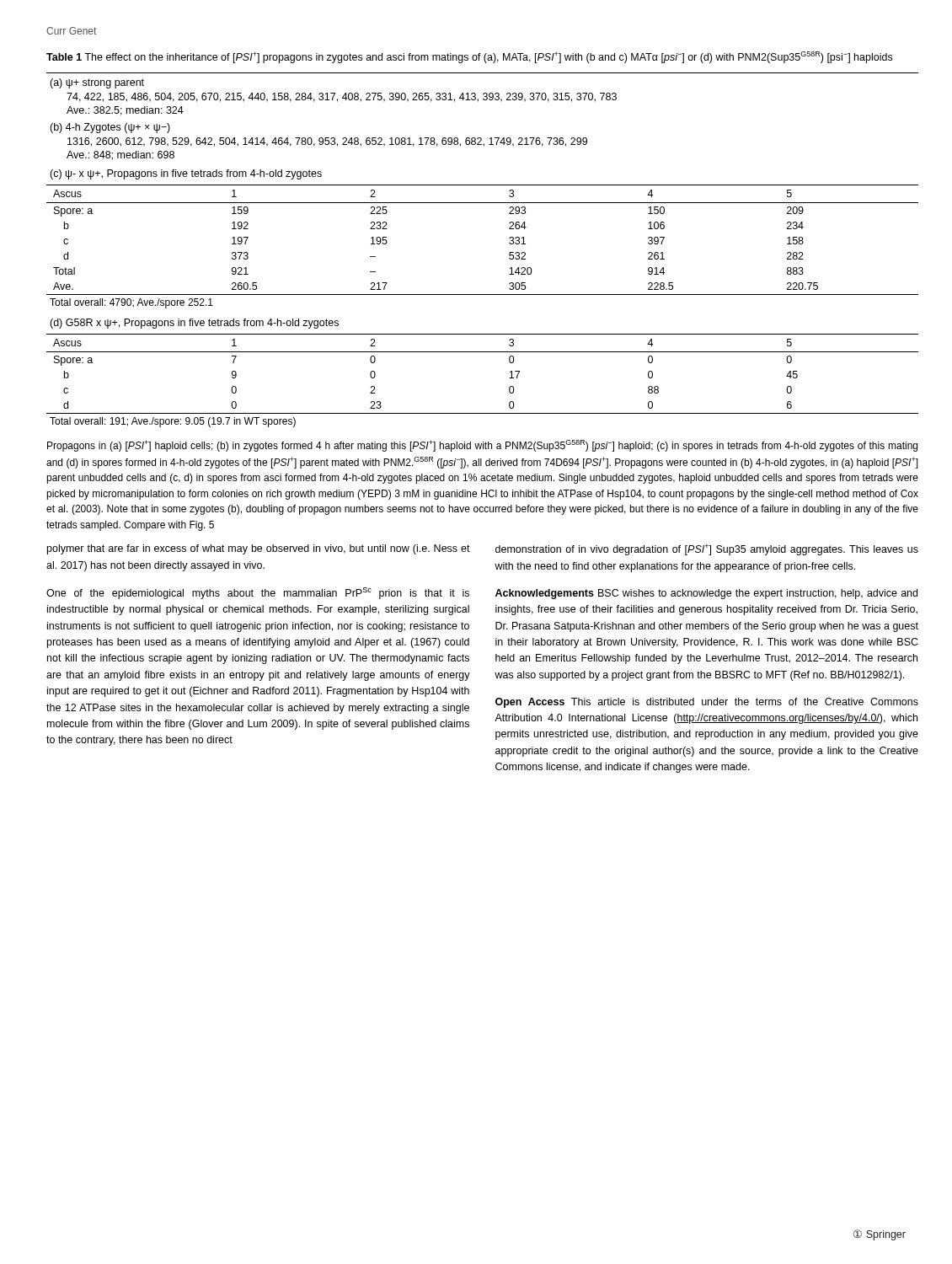952x1264 pixels.
Task: Locate the block of text that opens with "demonstration of in"
Action: (707, 558)
